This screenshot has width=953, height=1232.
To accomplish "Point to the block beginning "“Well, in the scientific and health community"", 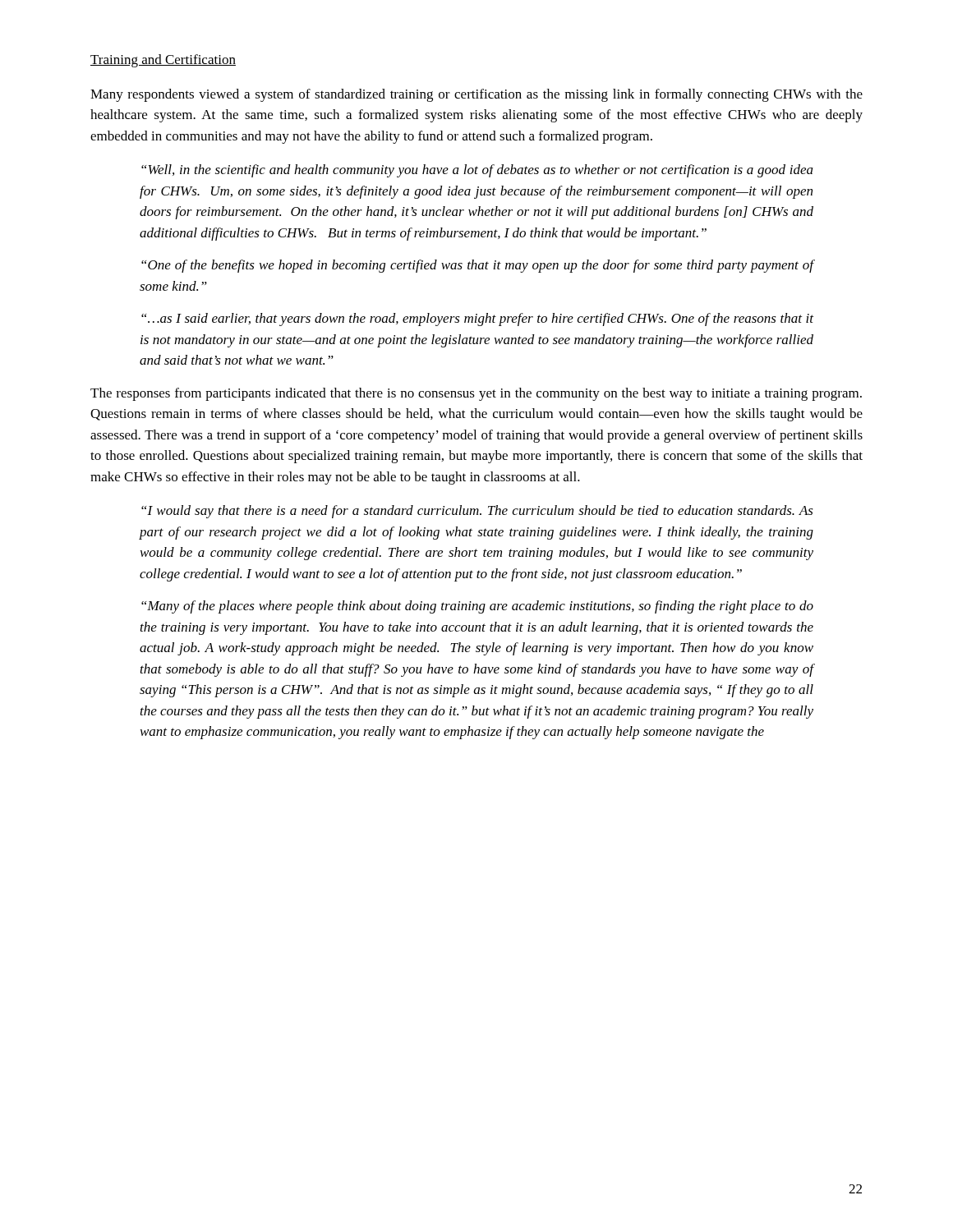I will (x=476, y=201).
